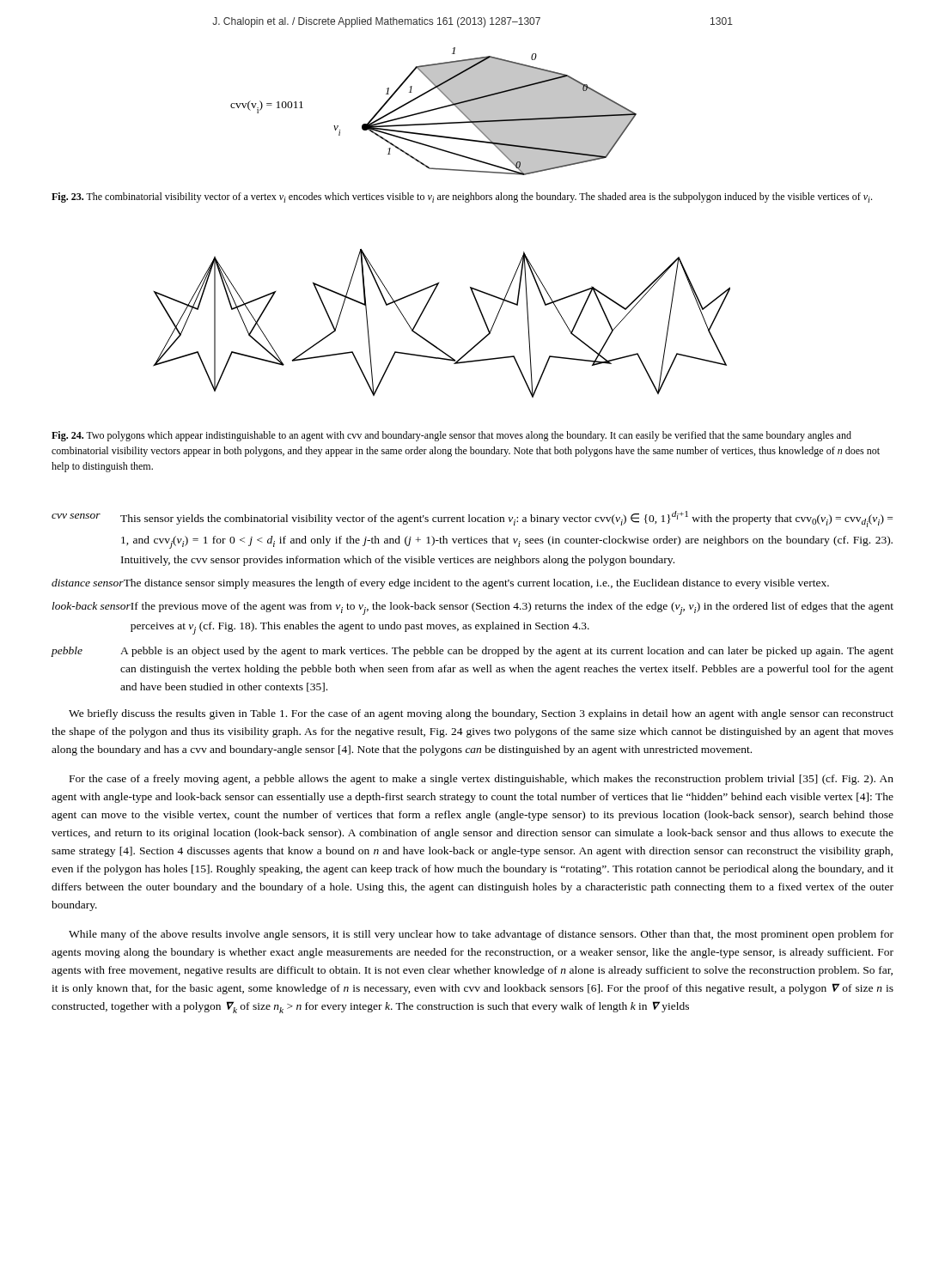Click on the passage starting "We briefly discuss the results given in Table"
Image resolution: width=945 pixels, height=1288 pixels.
pos(472,731)
